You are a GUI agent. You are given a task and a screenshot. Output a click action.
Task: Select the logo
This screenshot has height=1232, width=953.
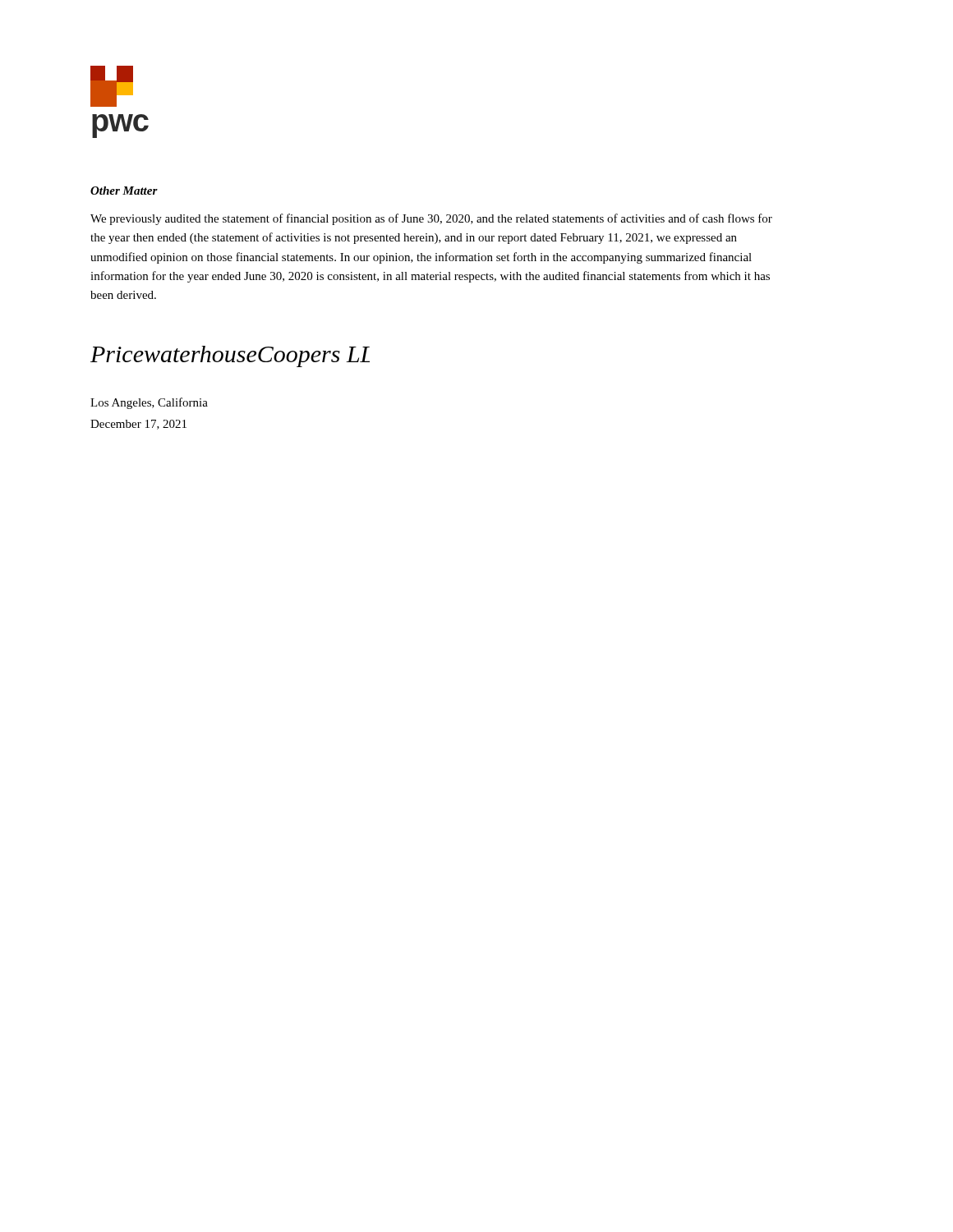click(x=440, y=96)
